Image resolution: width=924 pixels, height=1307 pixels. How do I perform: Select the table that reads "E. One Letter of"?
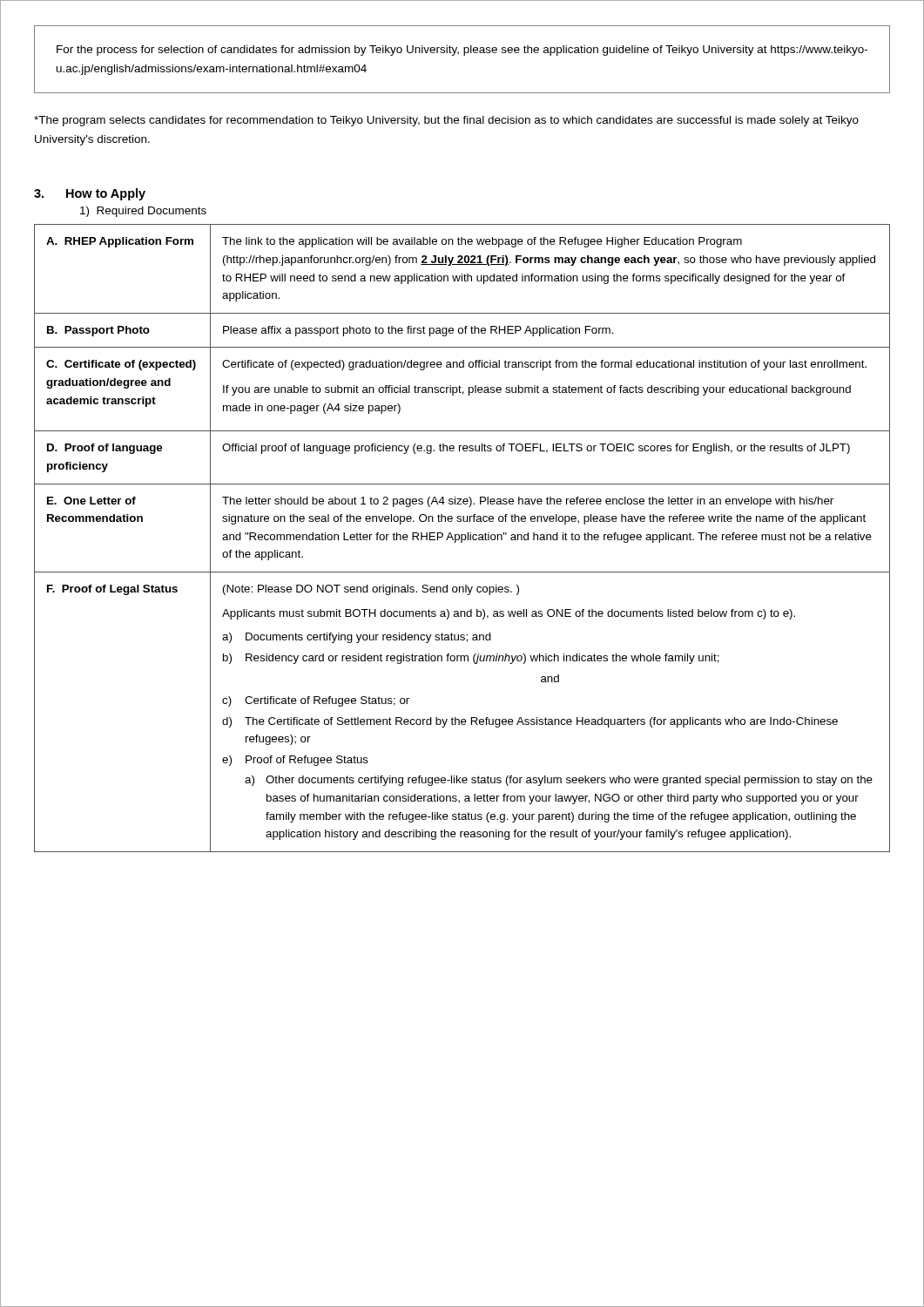pos(462,538)
